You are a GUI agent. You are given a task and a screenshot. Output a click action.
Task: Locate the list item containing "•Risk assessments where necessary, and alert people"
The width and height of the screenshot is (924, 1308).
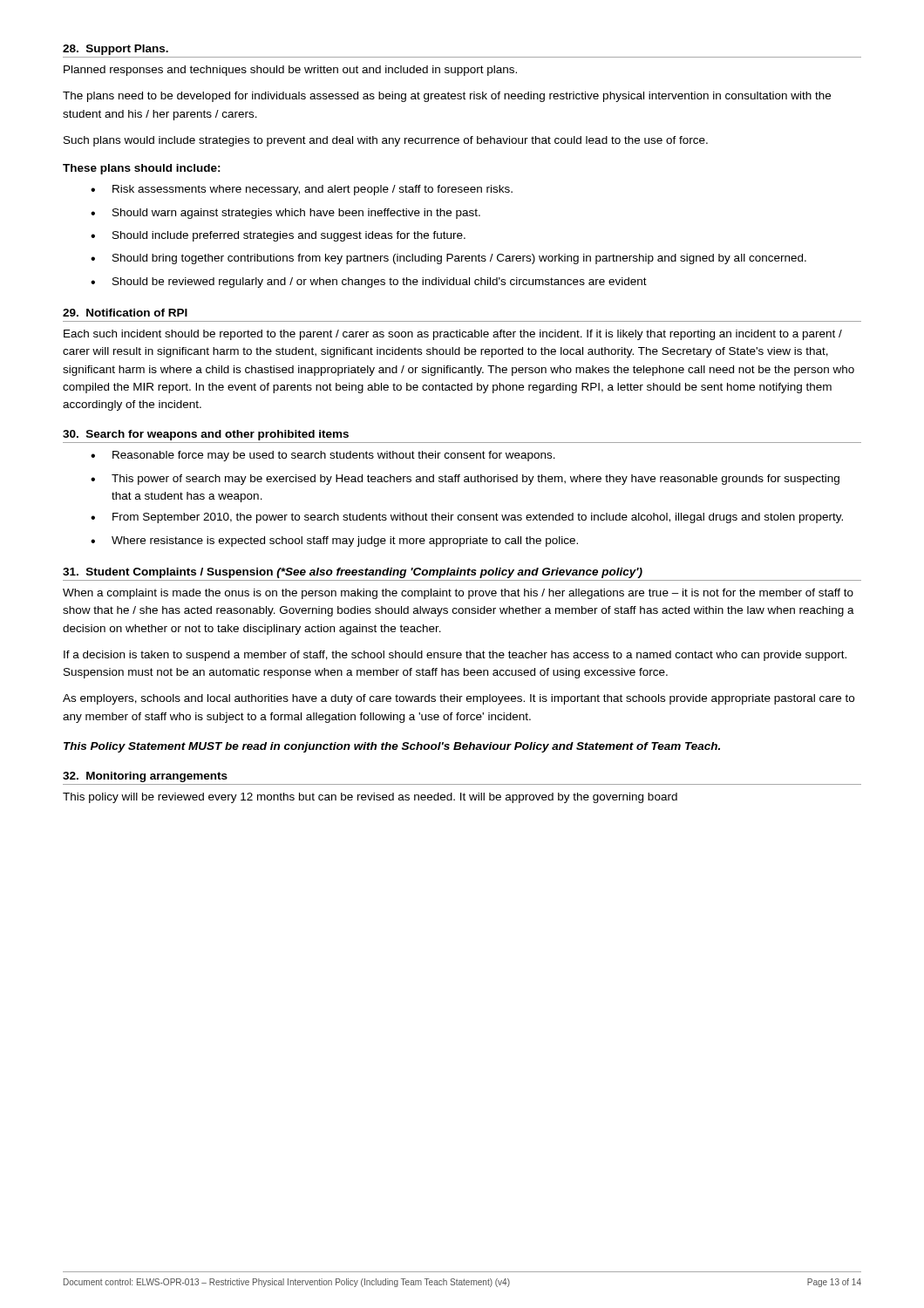tap(302, 191)
